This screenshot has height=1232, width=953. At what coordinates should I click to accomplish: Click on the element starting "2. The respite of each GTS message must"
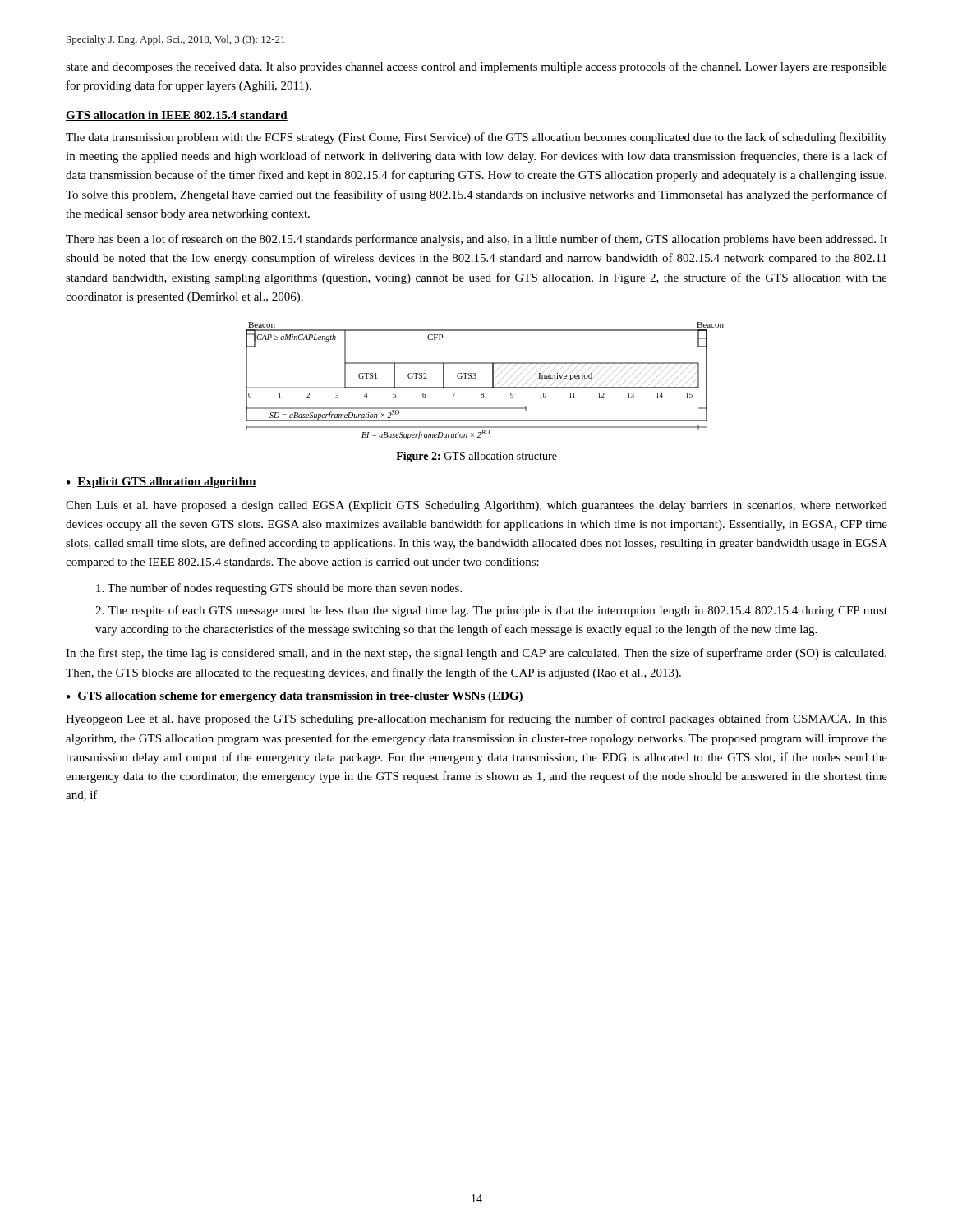pos(491,620)
